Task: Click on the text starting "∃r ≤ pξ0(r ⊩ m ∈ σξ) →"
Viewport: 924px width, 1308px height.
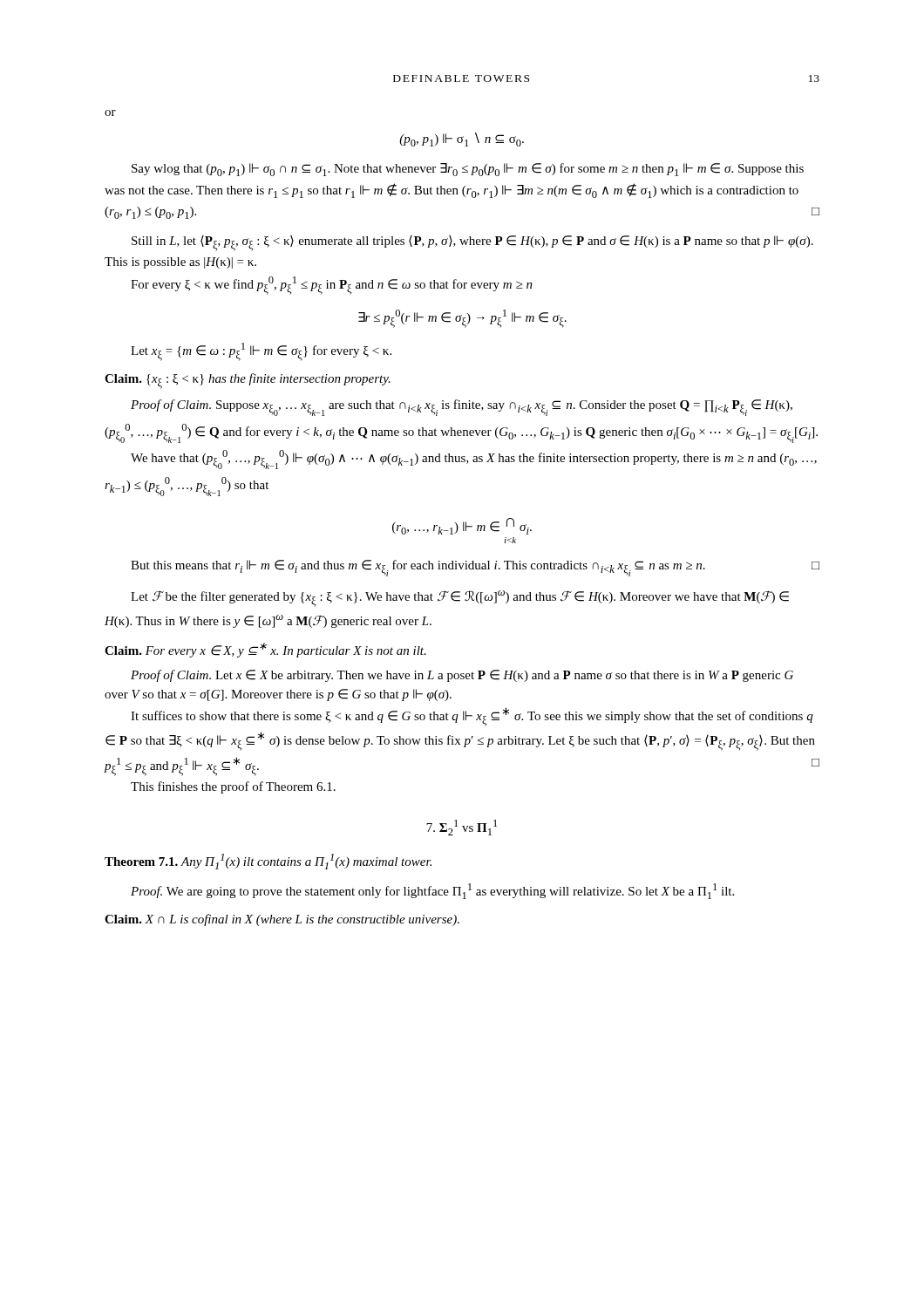Action: pos(462,317)
